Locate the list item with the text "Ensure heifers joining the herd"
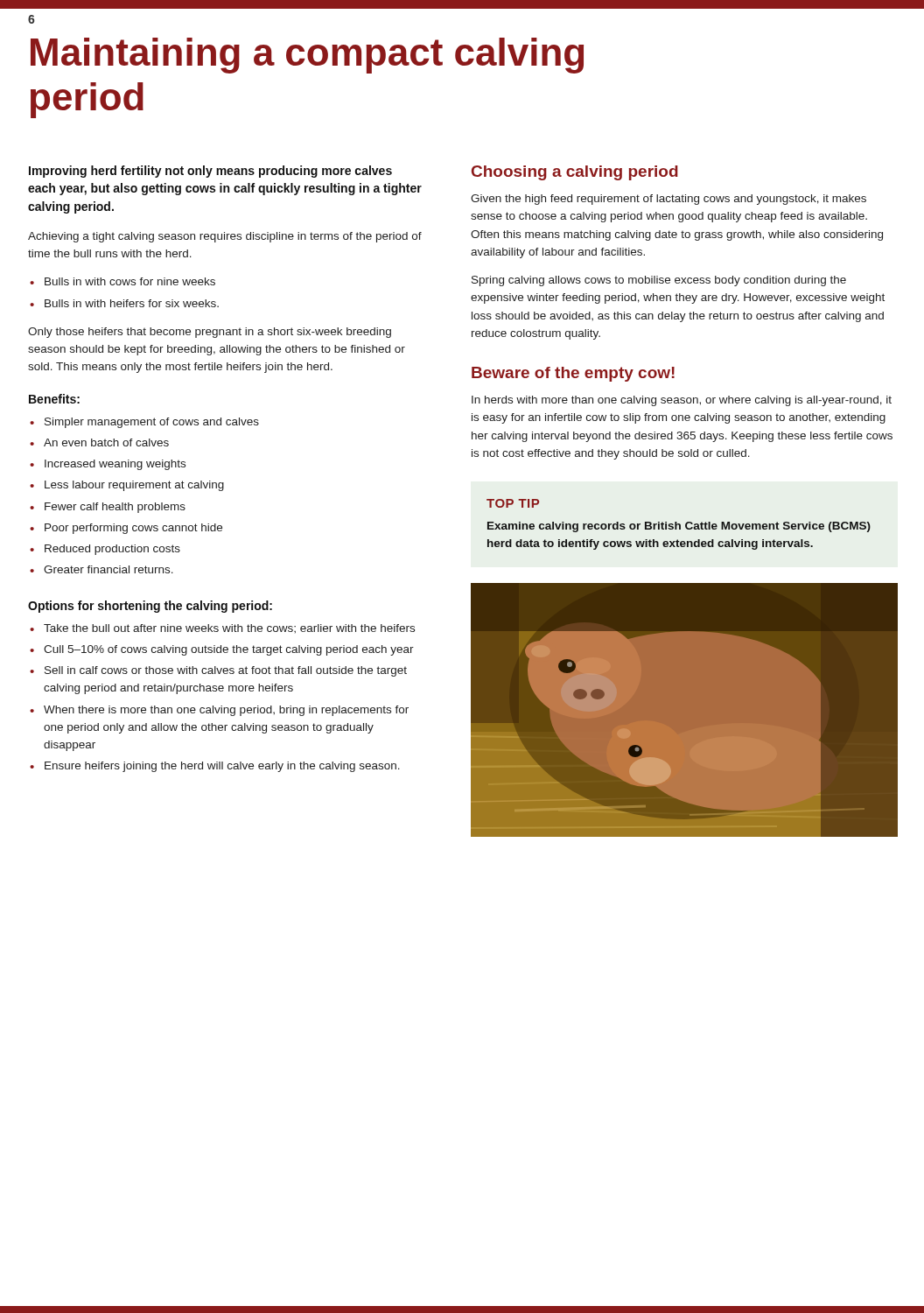The width and height of the screenshot is (924, 1313). click(222, 766)
